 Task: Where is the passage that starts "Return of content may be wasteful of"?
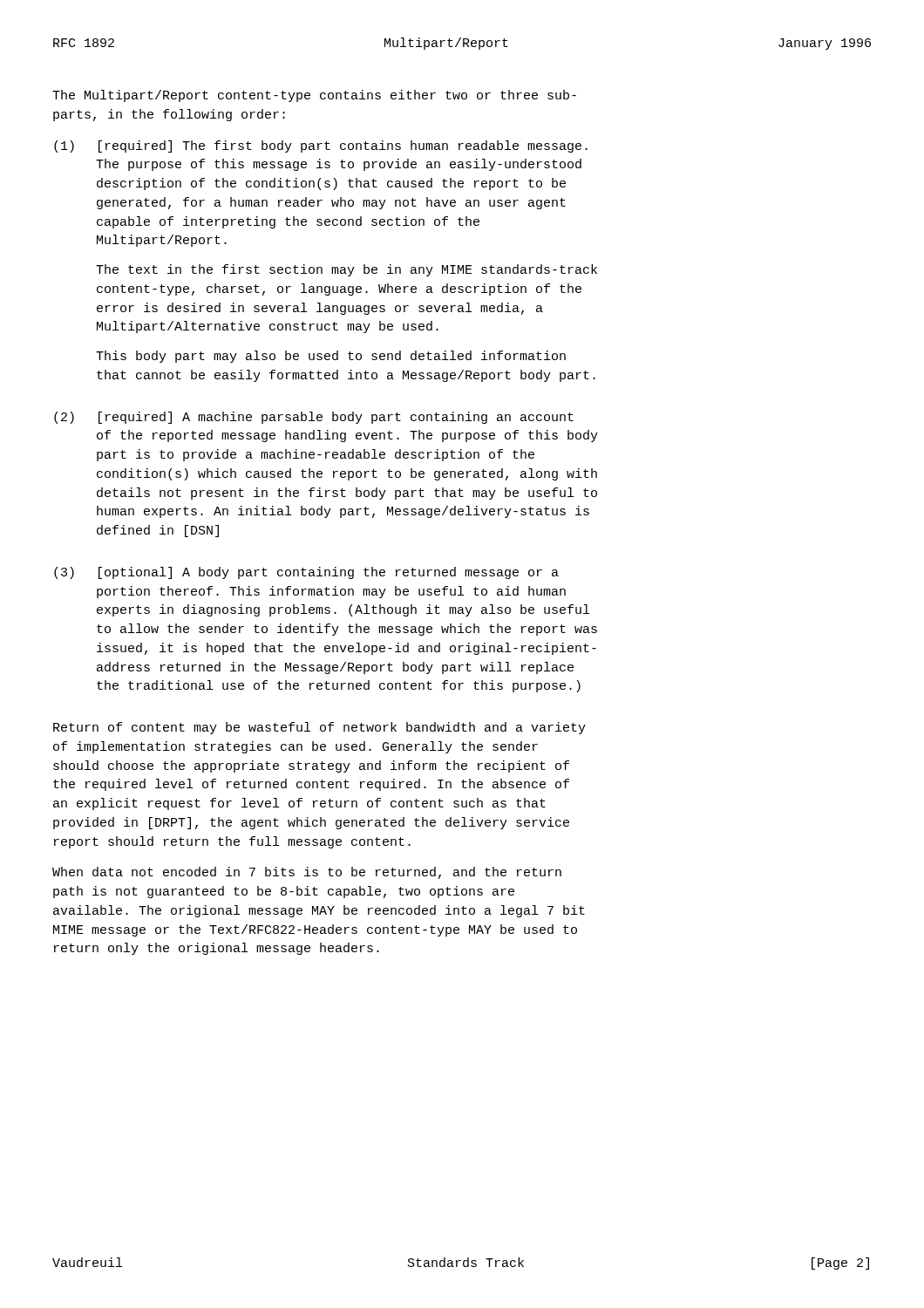pyautogui.click(x=319, y=785)
